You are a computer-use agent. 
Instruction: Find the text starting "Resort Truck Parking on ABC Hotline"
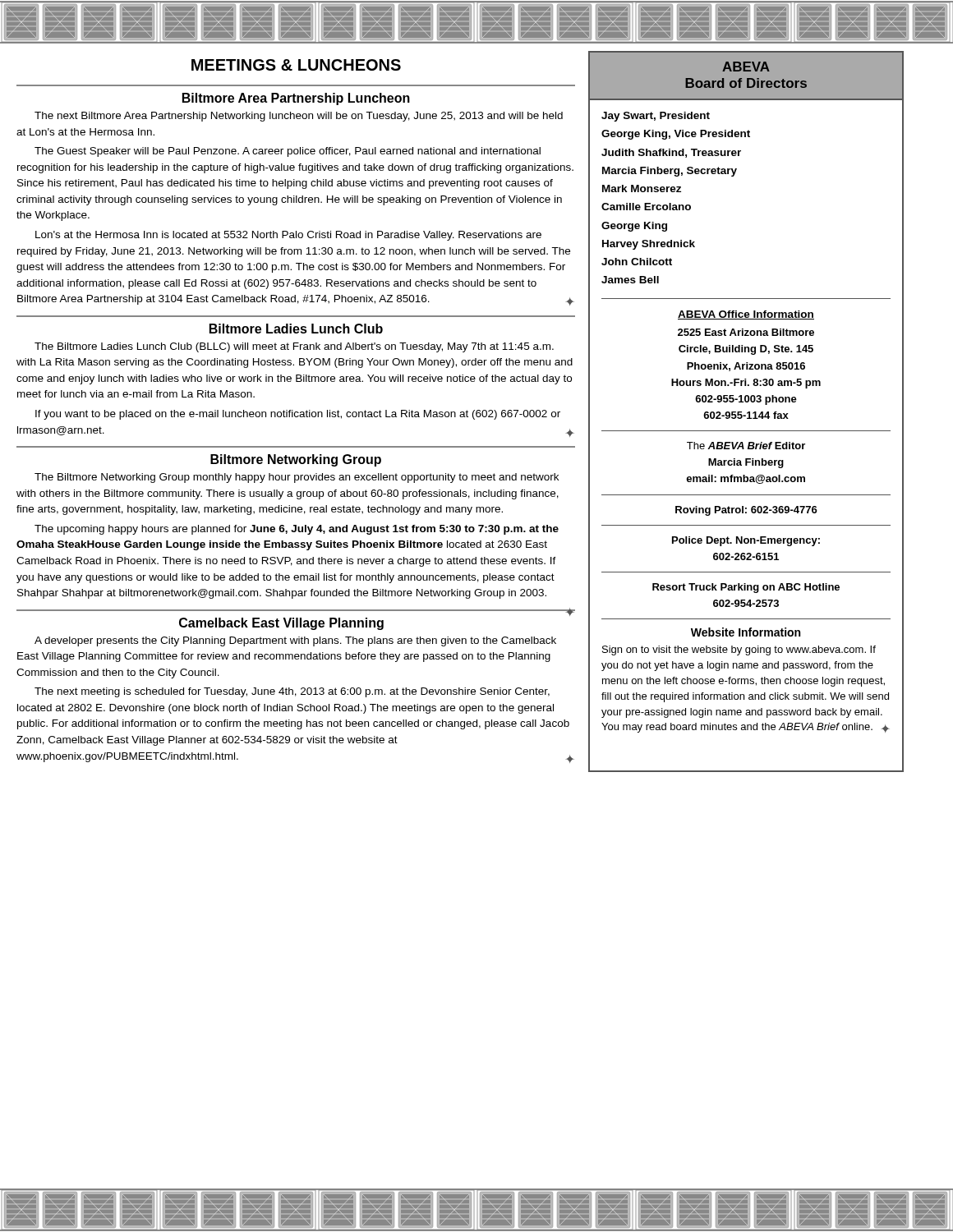click(x=746, y=595)
